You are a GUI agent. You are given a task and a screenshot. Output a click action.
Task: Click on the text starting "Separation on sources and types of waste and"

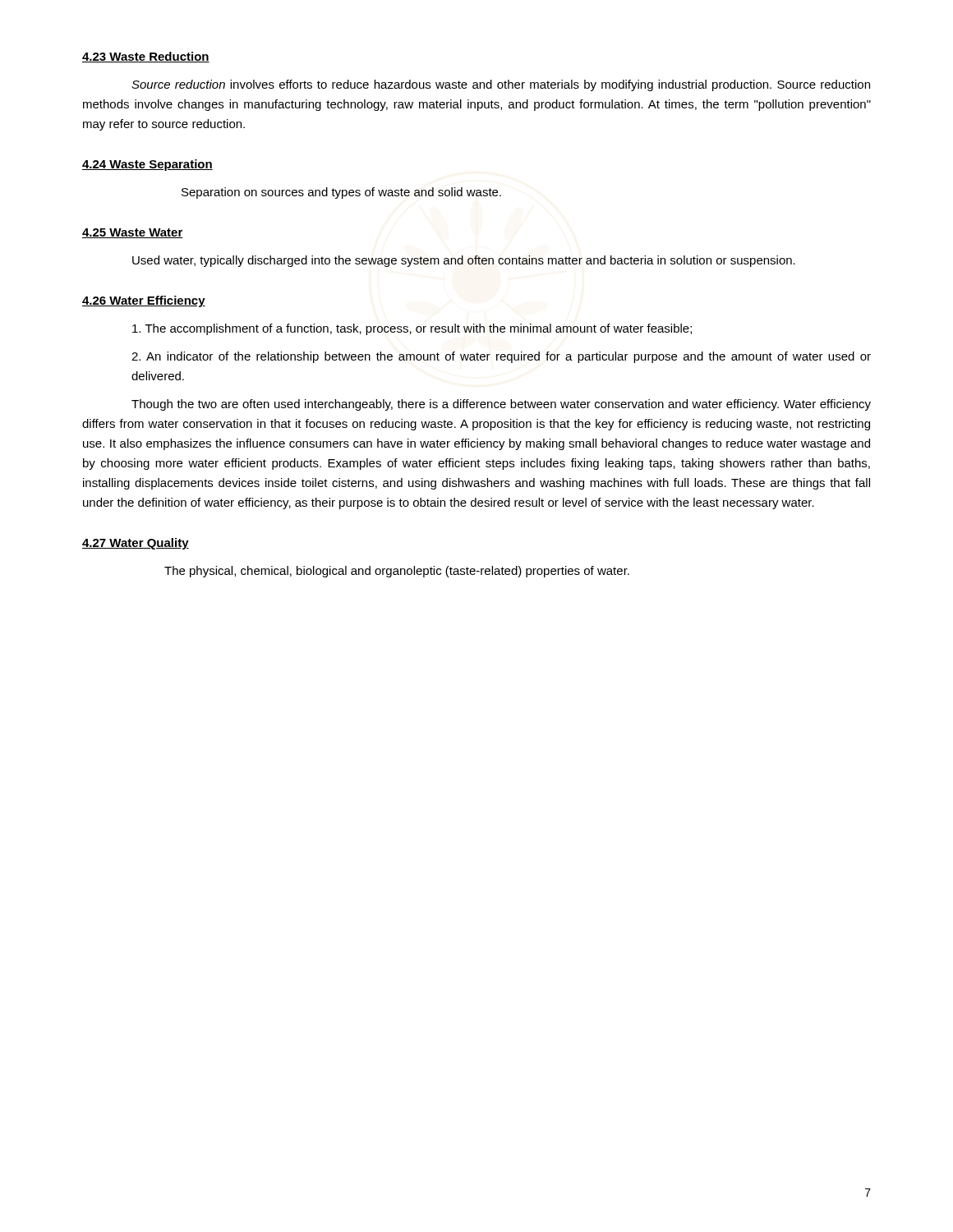coord(341,192)
